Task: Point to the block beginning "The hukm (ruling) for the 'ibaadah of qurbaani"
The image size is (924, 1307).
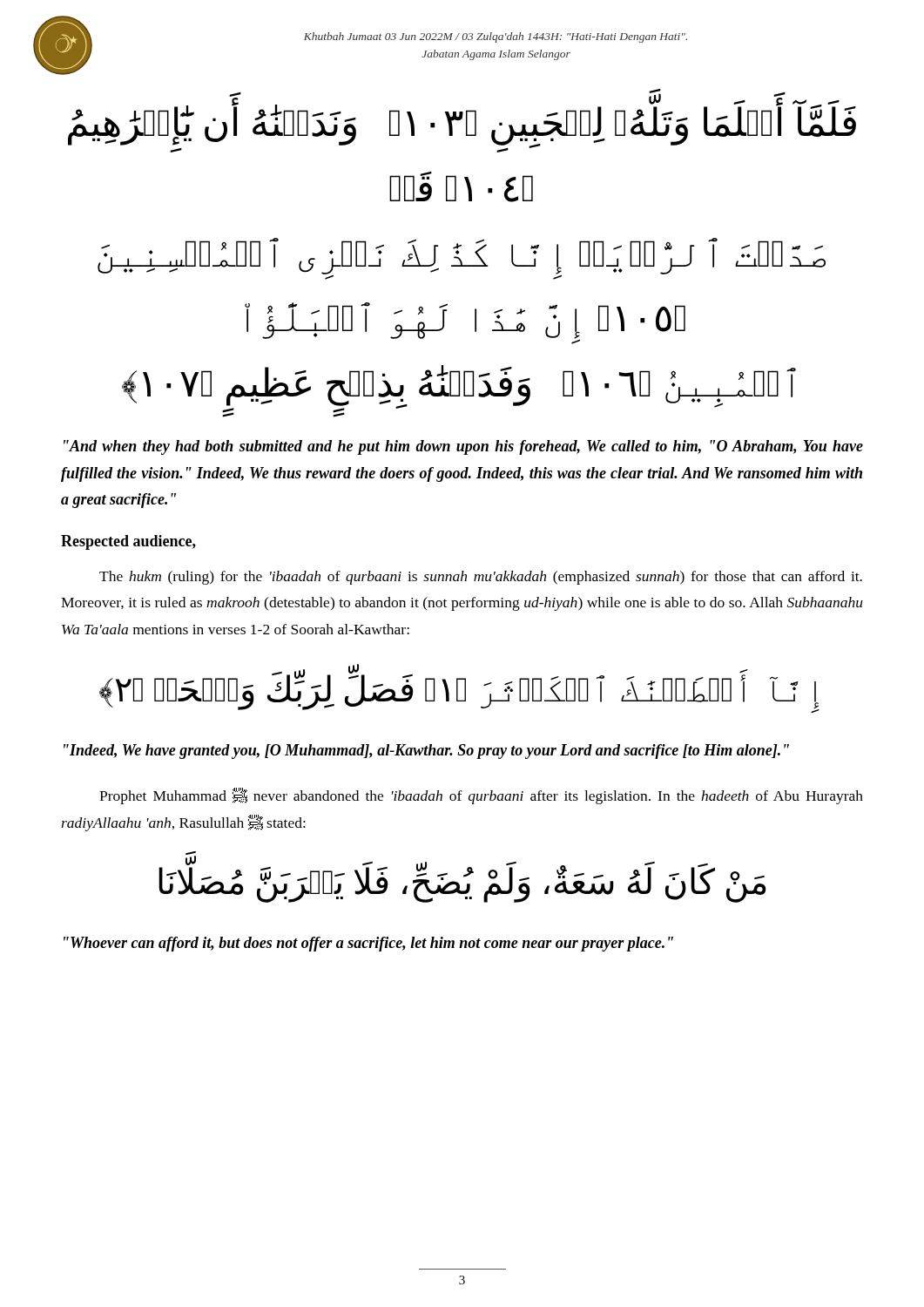Action: tap(462, 602)
